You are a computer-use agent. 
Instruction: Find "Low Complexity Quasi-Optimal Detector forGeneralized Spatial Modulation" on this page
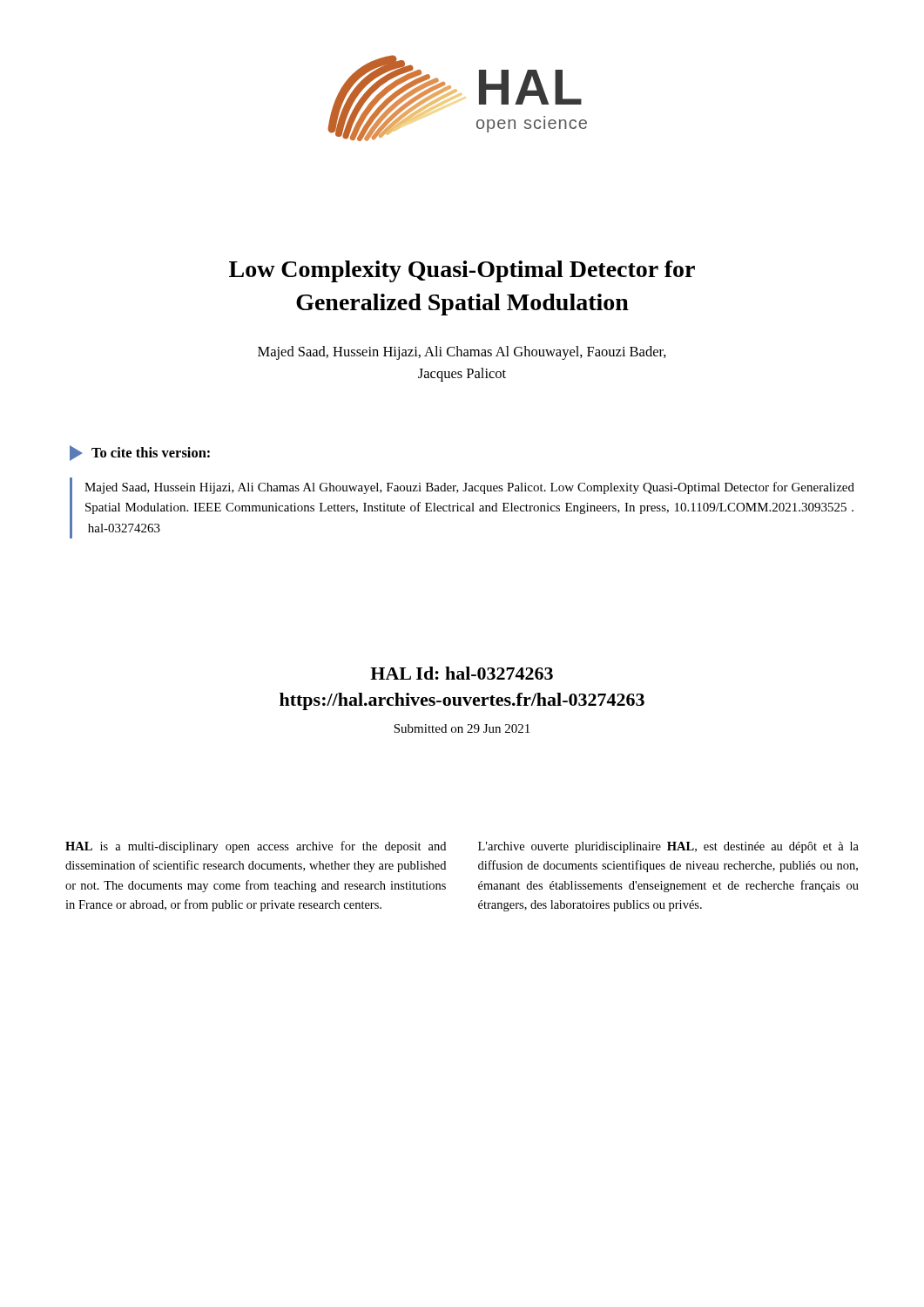462,286
